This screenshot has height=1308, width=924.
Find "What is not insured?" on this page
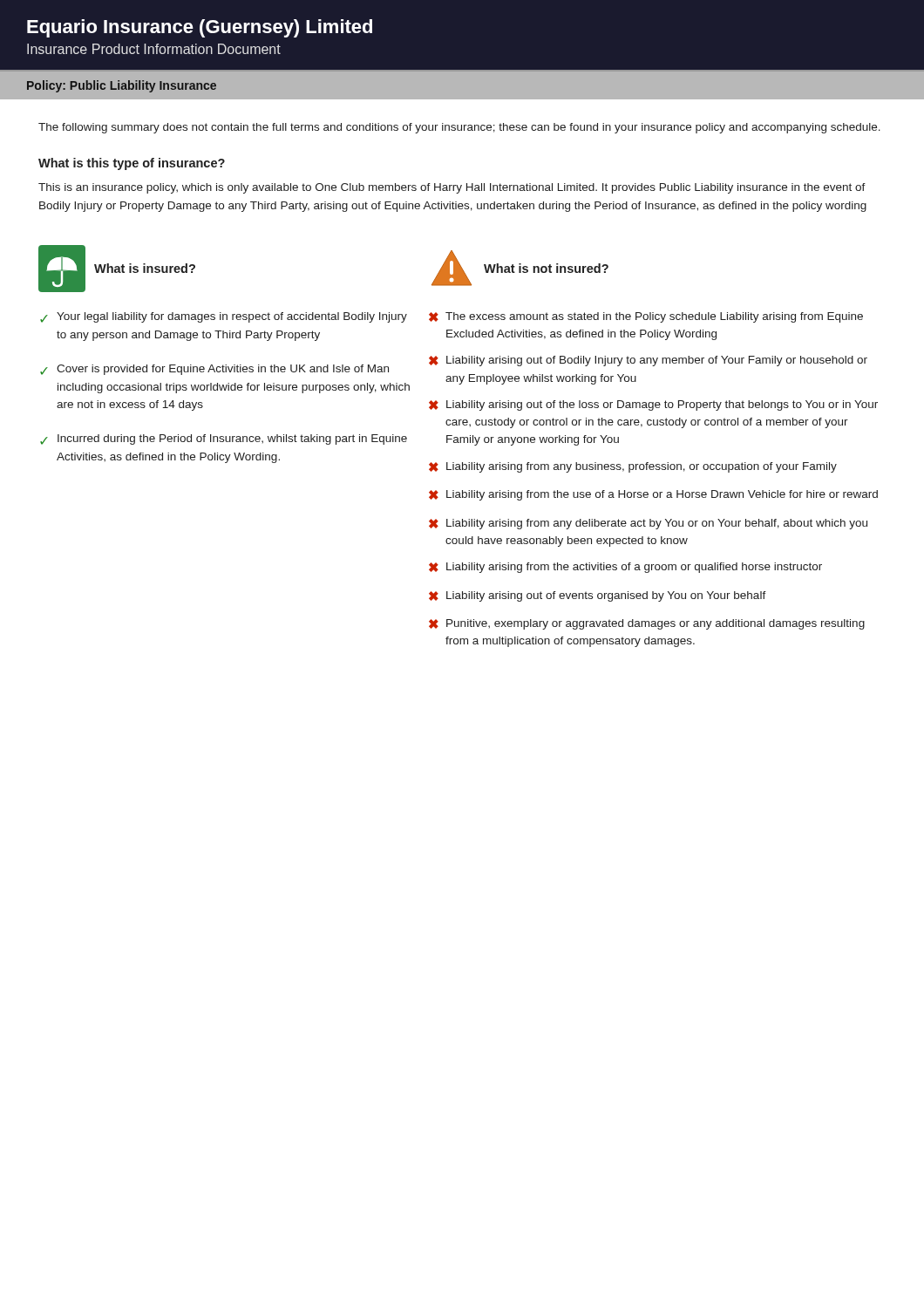point(546,268)
